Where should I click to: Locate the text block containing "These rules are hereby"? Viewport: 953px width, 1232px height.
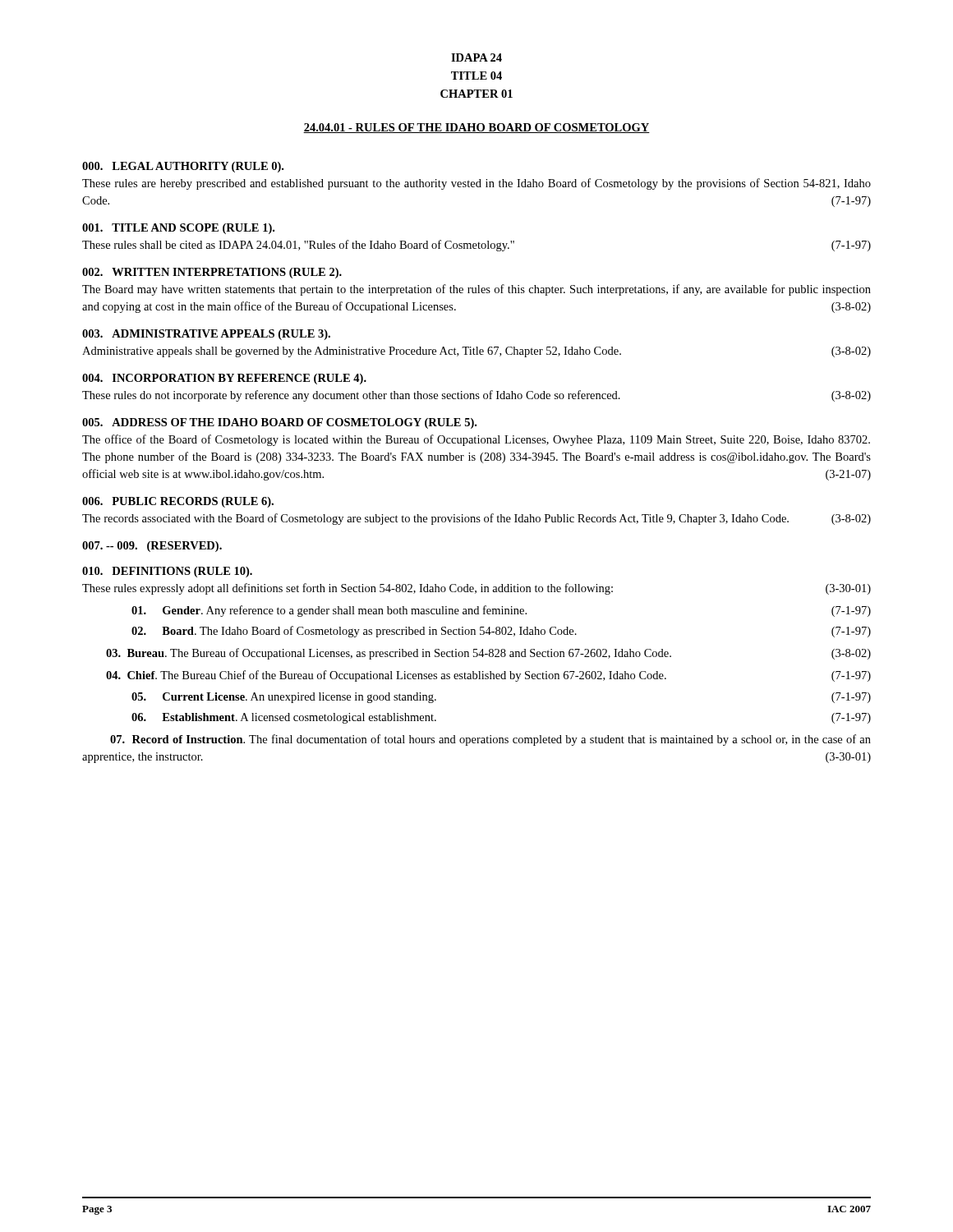click(476, 193)
